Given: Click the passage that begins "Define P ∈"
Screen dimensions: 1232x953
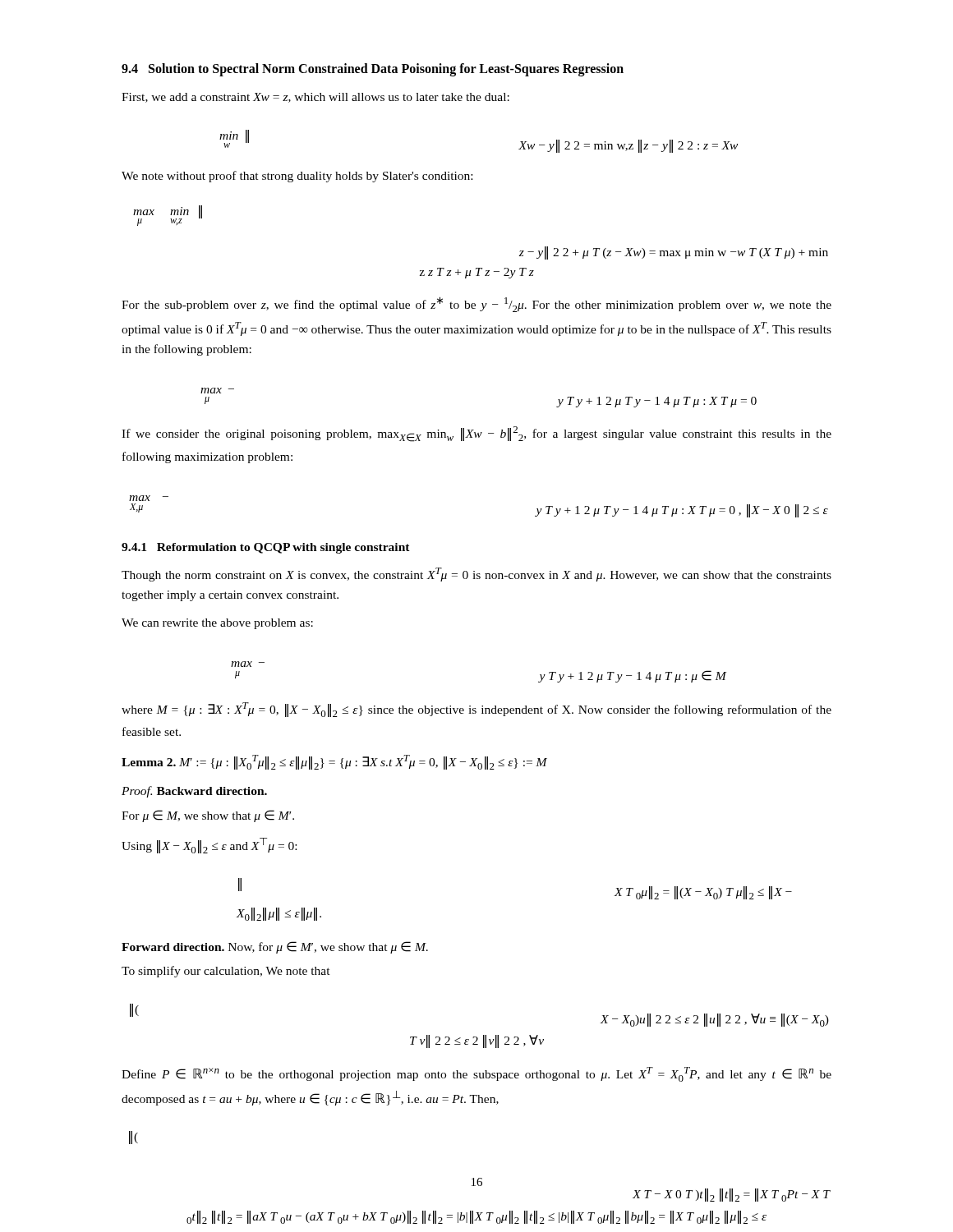Looking at the screenshot, I should tap(476, 1084).
